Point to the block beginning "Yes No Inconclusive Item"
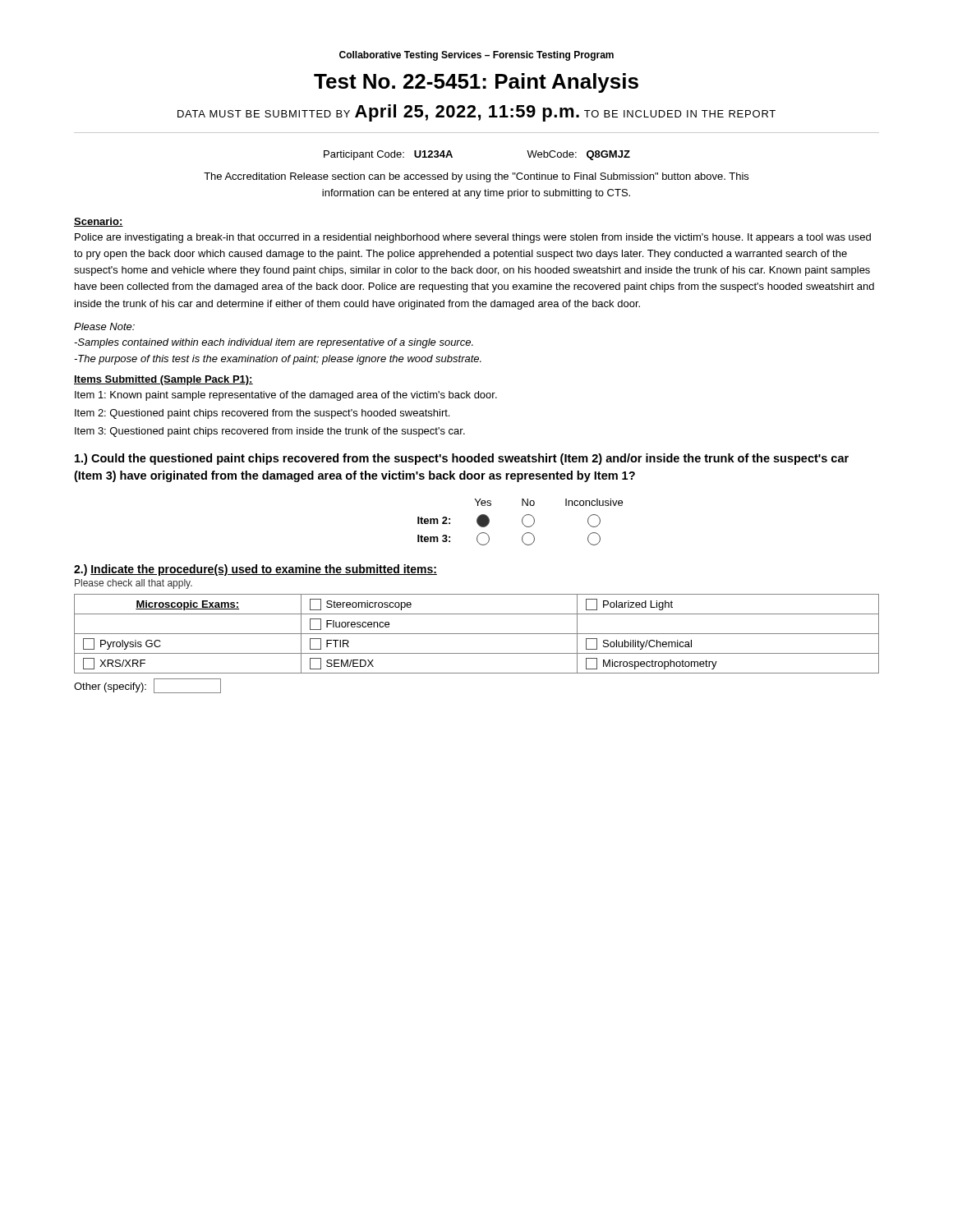The image size is (953, 1232). (476, 521)
